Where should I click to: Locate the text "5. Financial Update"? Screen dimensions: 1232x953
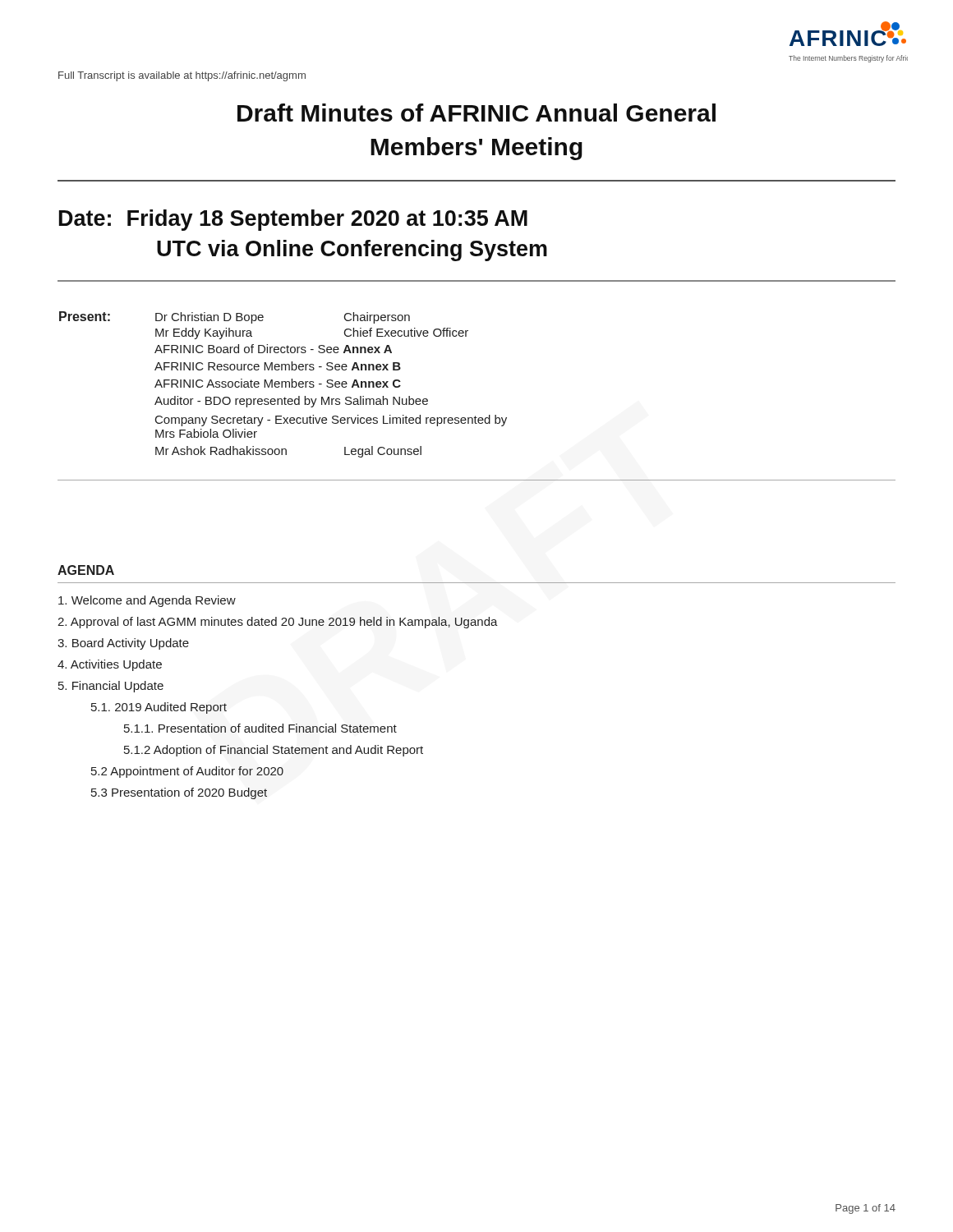[111, 685]
